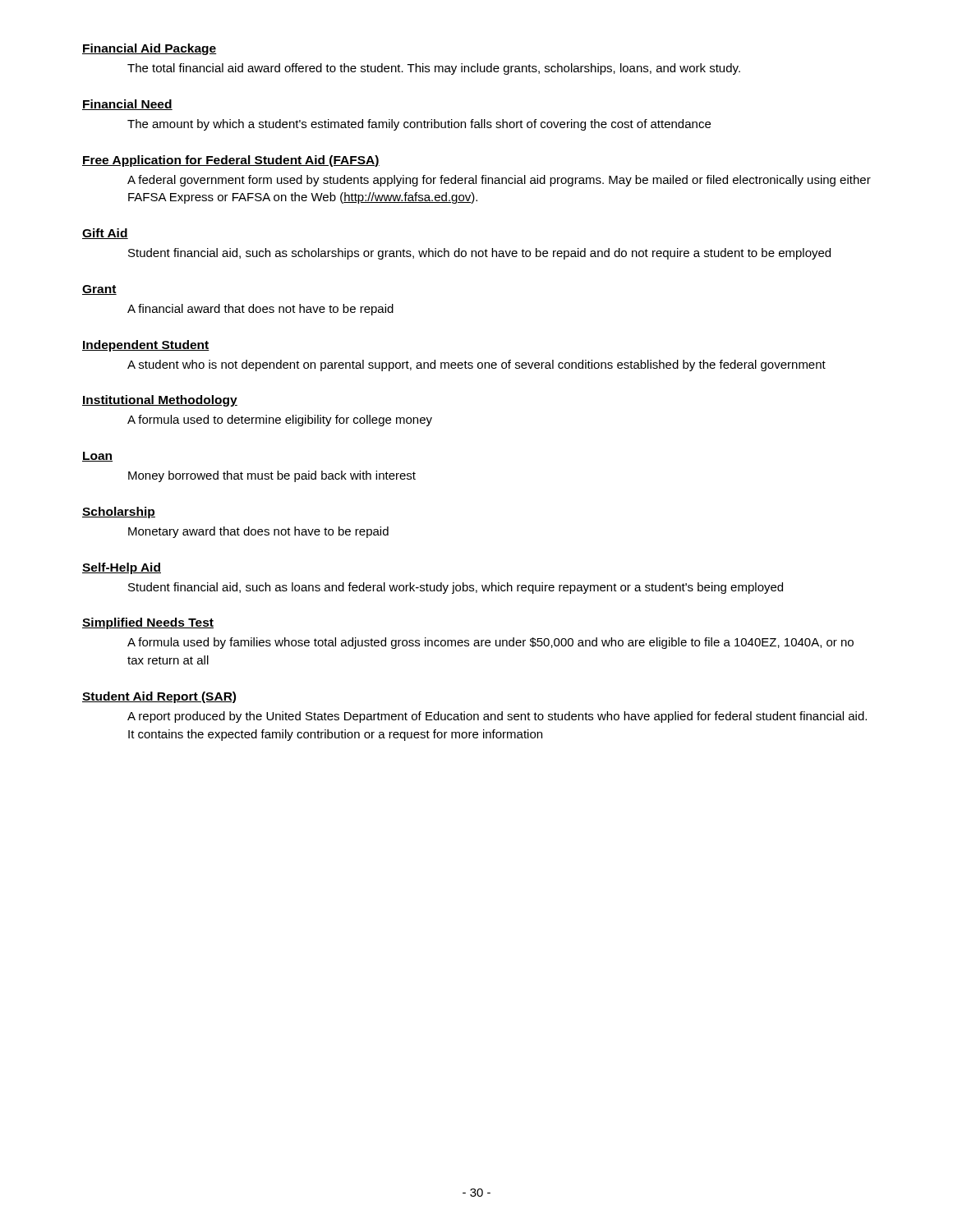
Task: Find the text block that says "Money borrowed that must be paid back with"
Action: pyautogui.click(x=272, y=475)
